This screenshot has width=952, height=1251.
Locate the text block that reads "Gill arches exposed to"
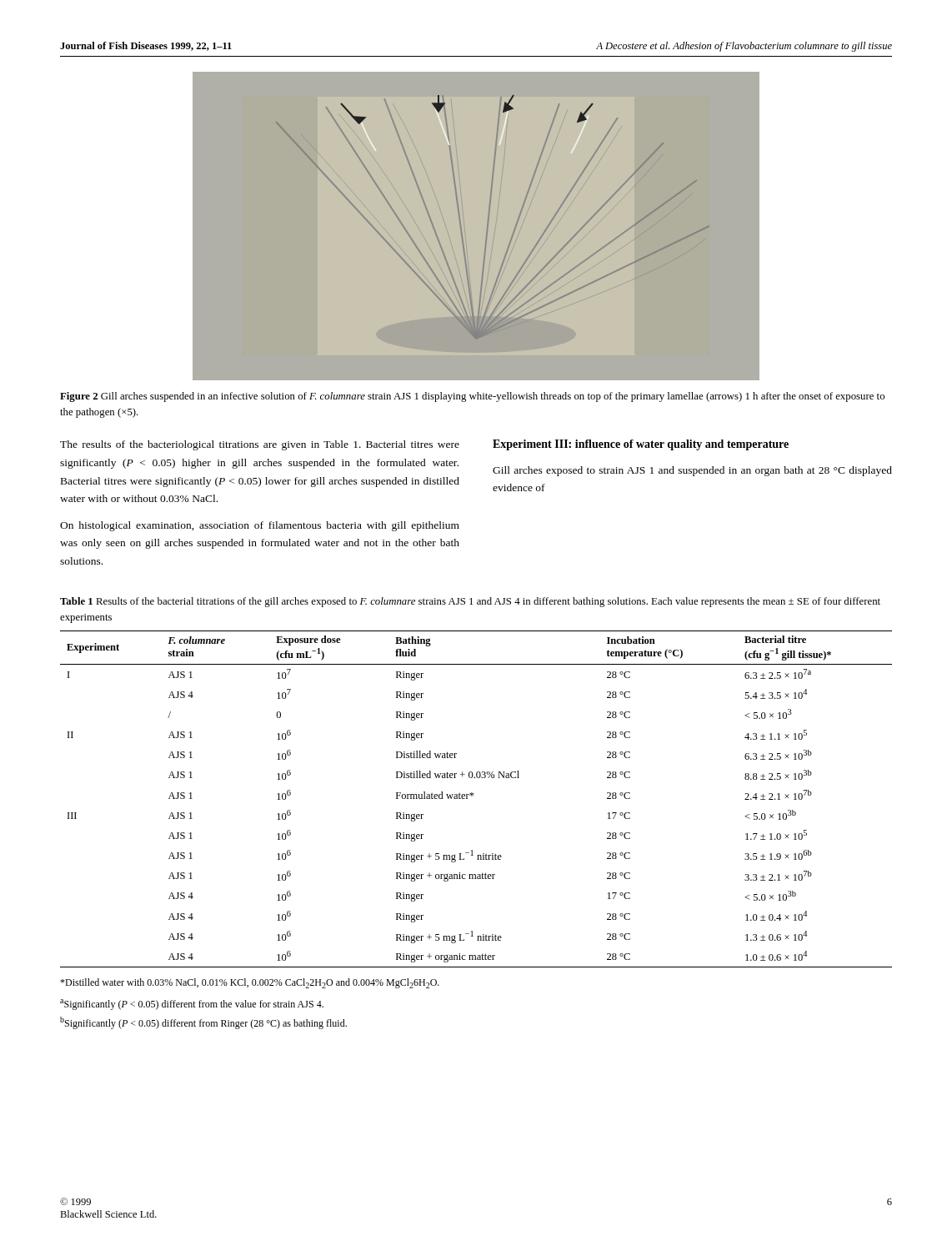click(692, 479)
